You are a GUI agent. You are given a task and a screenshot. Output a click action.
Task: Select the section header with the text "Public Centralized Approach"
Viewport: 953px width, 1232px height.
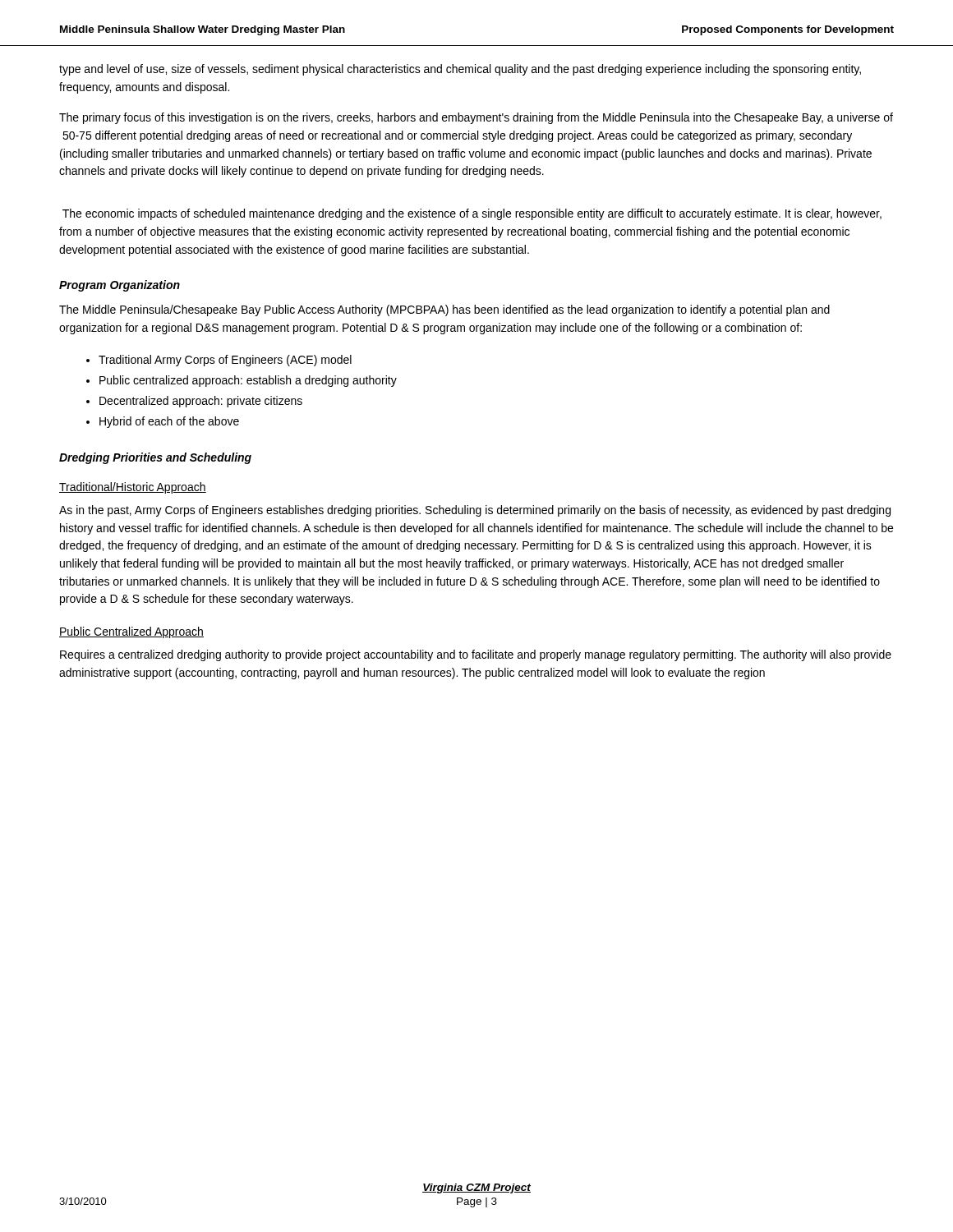131,632
